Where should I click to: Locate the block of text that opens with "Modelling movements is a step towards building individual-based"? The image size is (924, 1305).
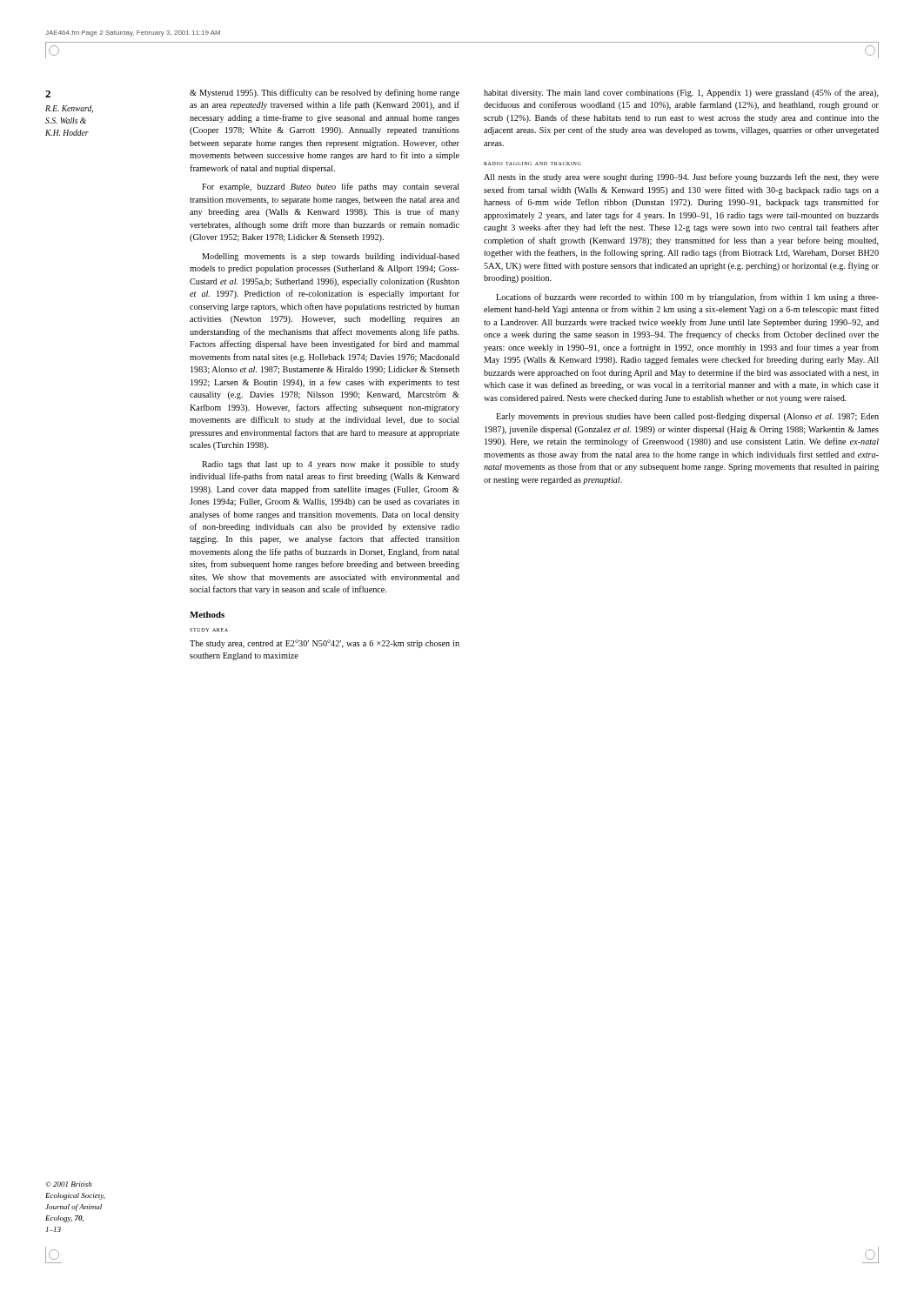(325, 351)
